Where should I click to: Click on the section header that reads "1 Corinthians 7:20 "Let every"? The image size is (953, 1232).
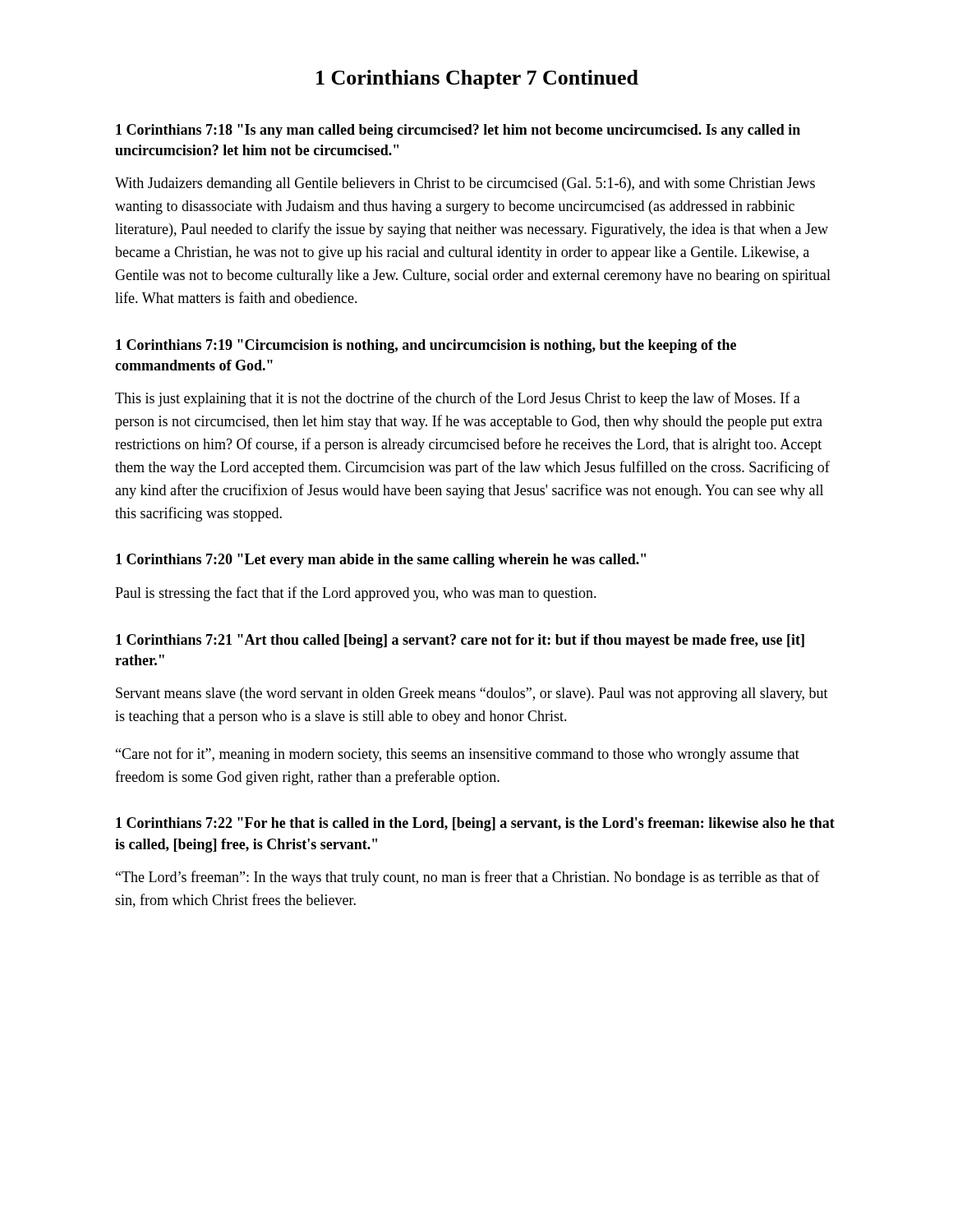[381, 560]
